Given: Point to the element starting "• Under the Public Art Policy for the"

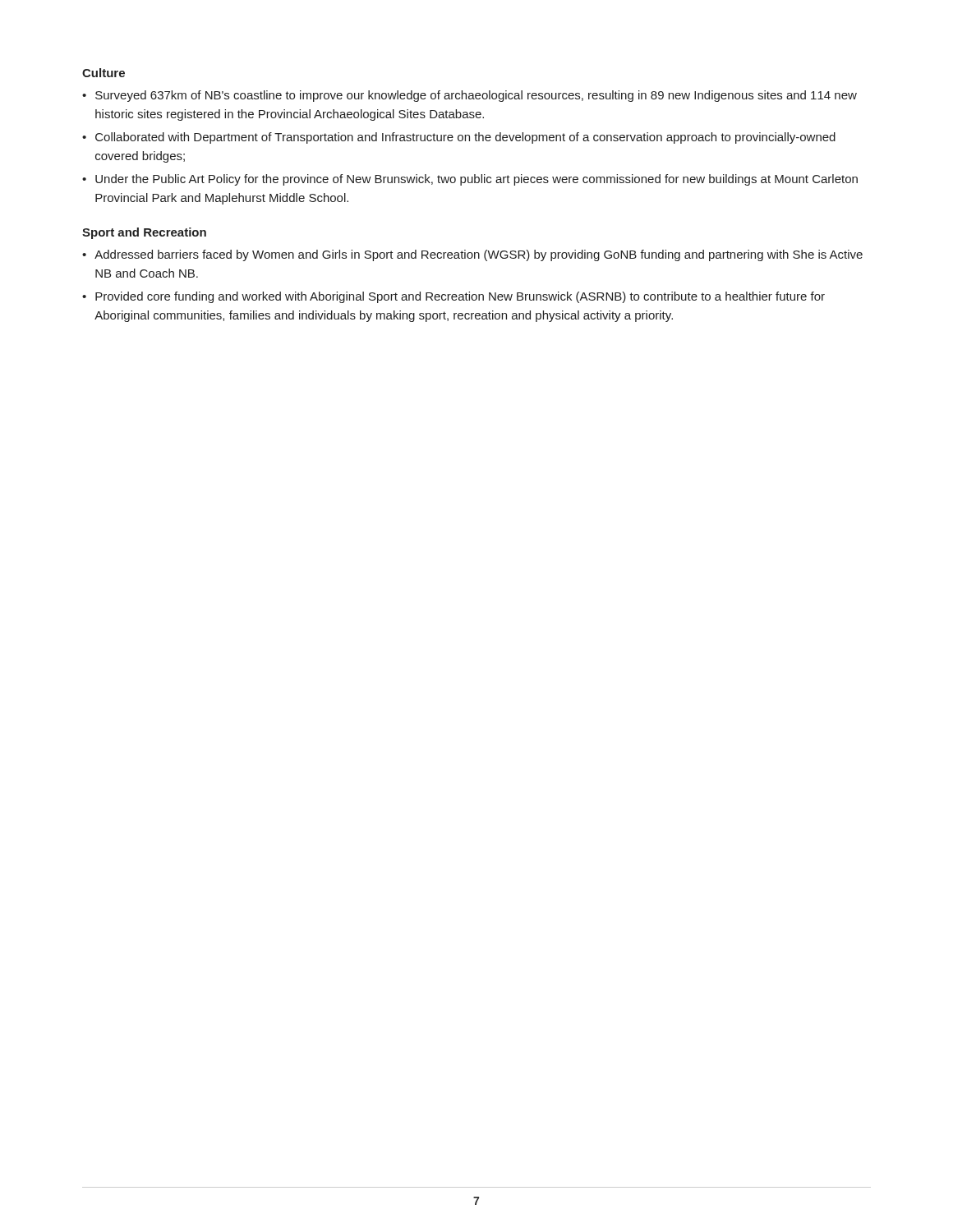Looking at the screenshot, I should (476, 188).
